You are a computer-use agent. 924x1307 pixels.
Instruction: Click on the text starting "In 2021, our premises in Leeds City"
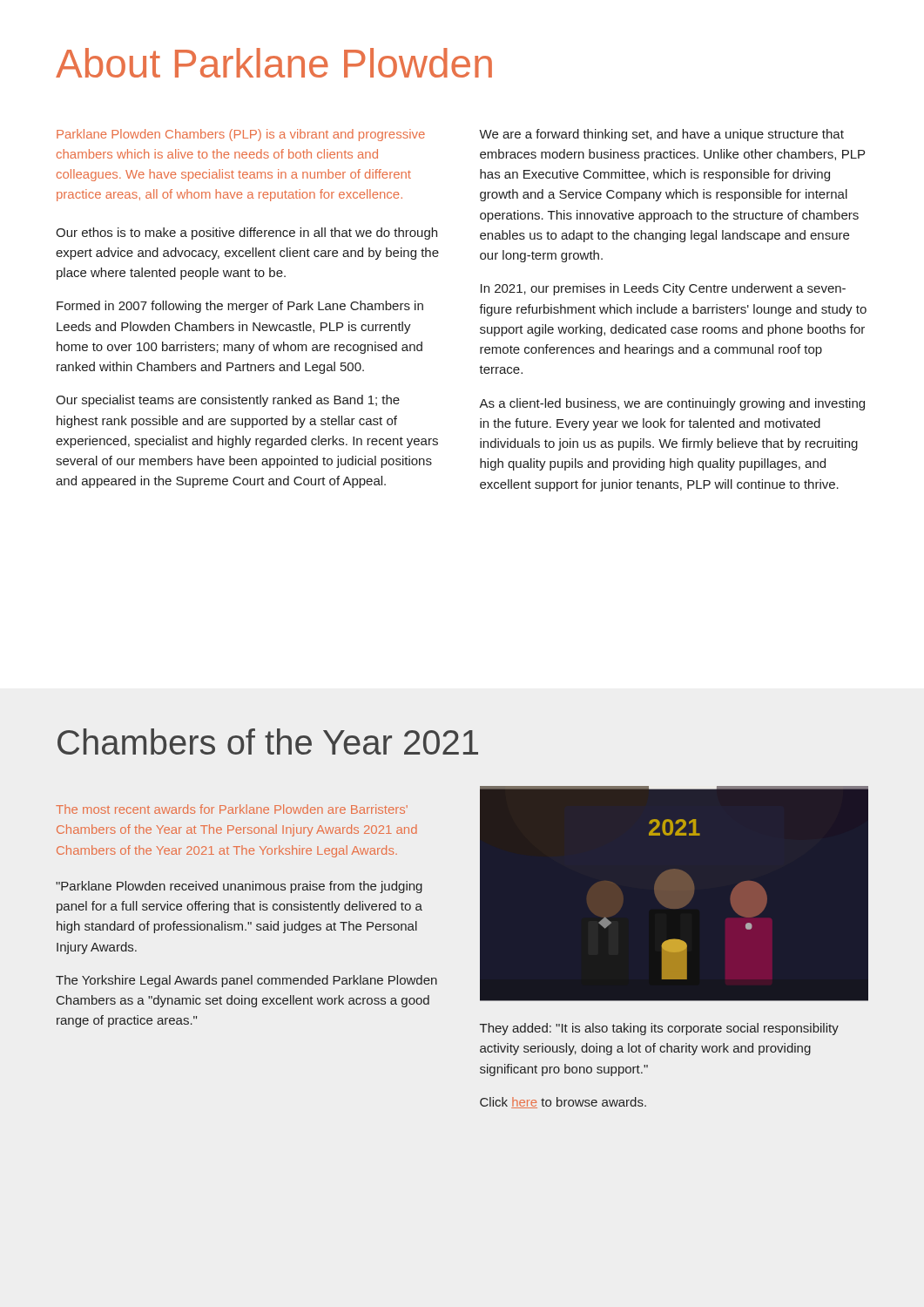point(674,329)
